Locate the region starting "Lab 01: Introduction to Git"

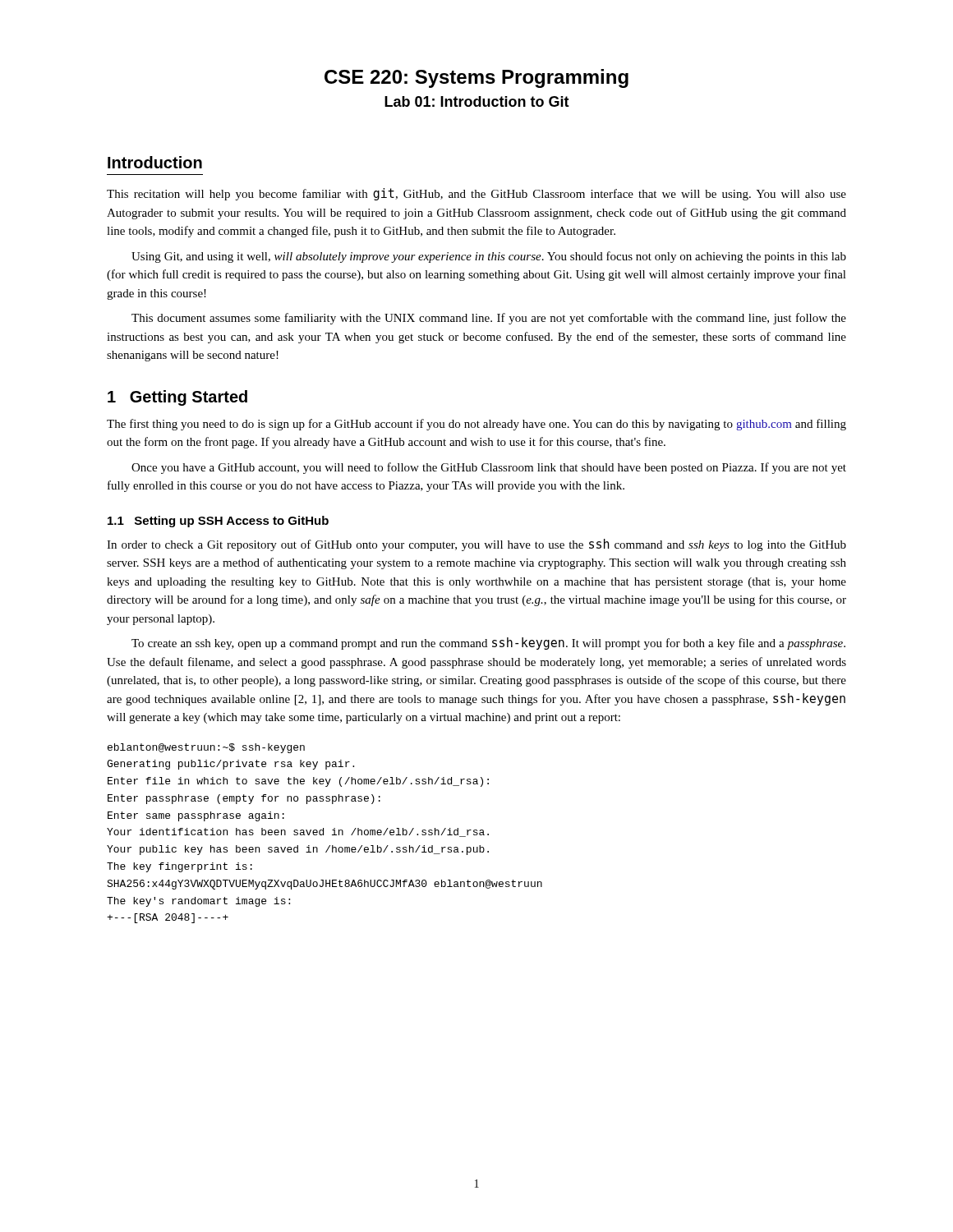tap(476, 102)
